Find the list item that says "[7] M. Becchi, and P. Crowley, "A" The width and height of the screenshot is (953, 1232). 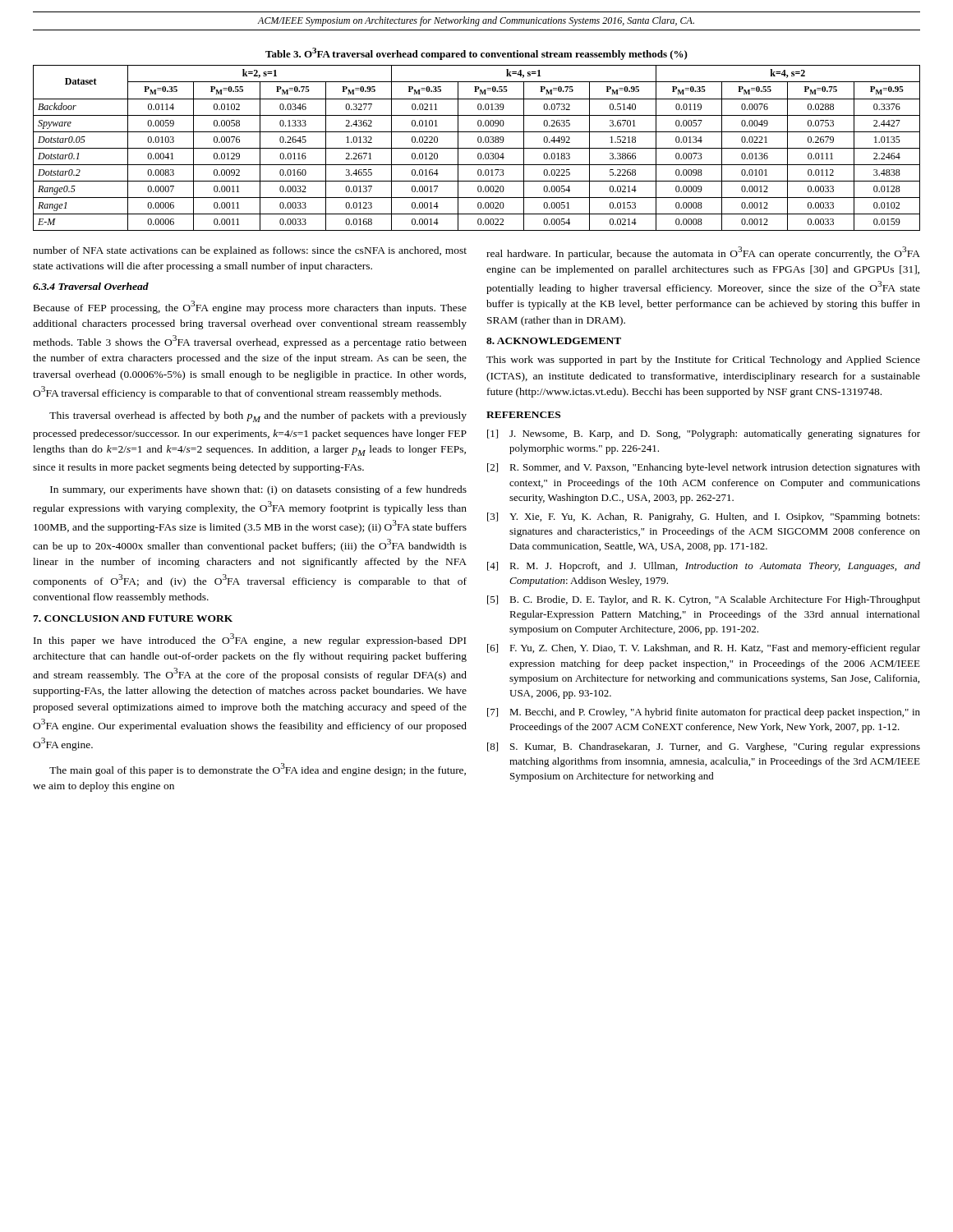703,720
